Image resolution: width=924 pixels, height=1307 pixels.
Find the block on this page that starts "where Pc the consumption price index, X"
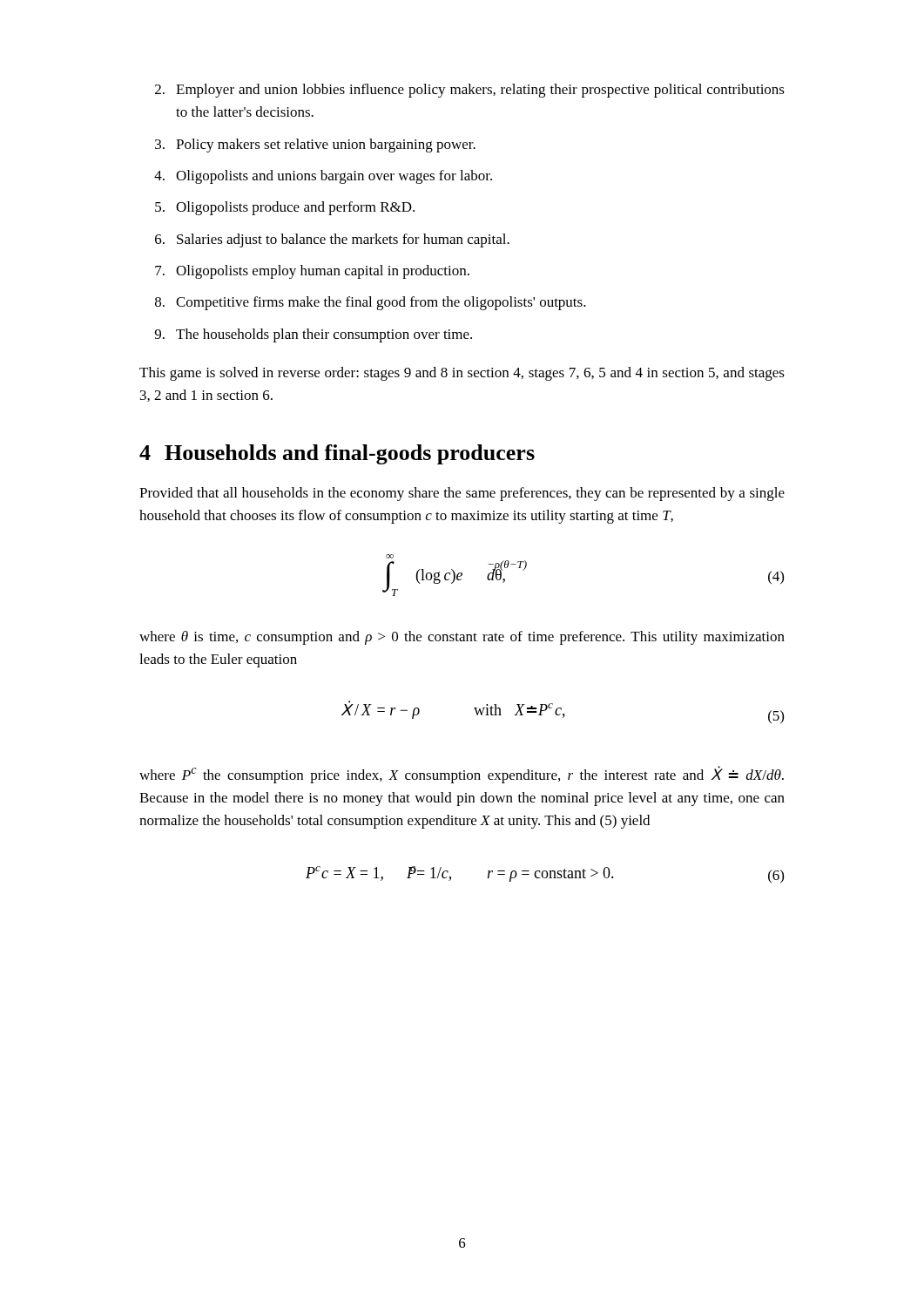tap(462, 796)
